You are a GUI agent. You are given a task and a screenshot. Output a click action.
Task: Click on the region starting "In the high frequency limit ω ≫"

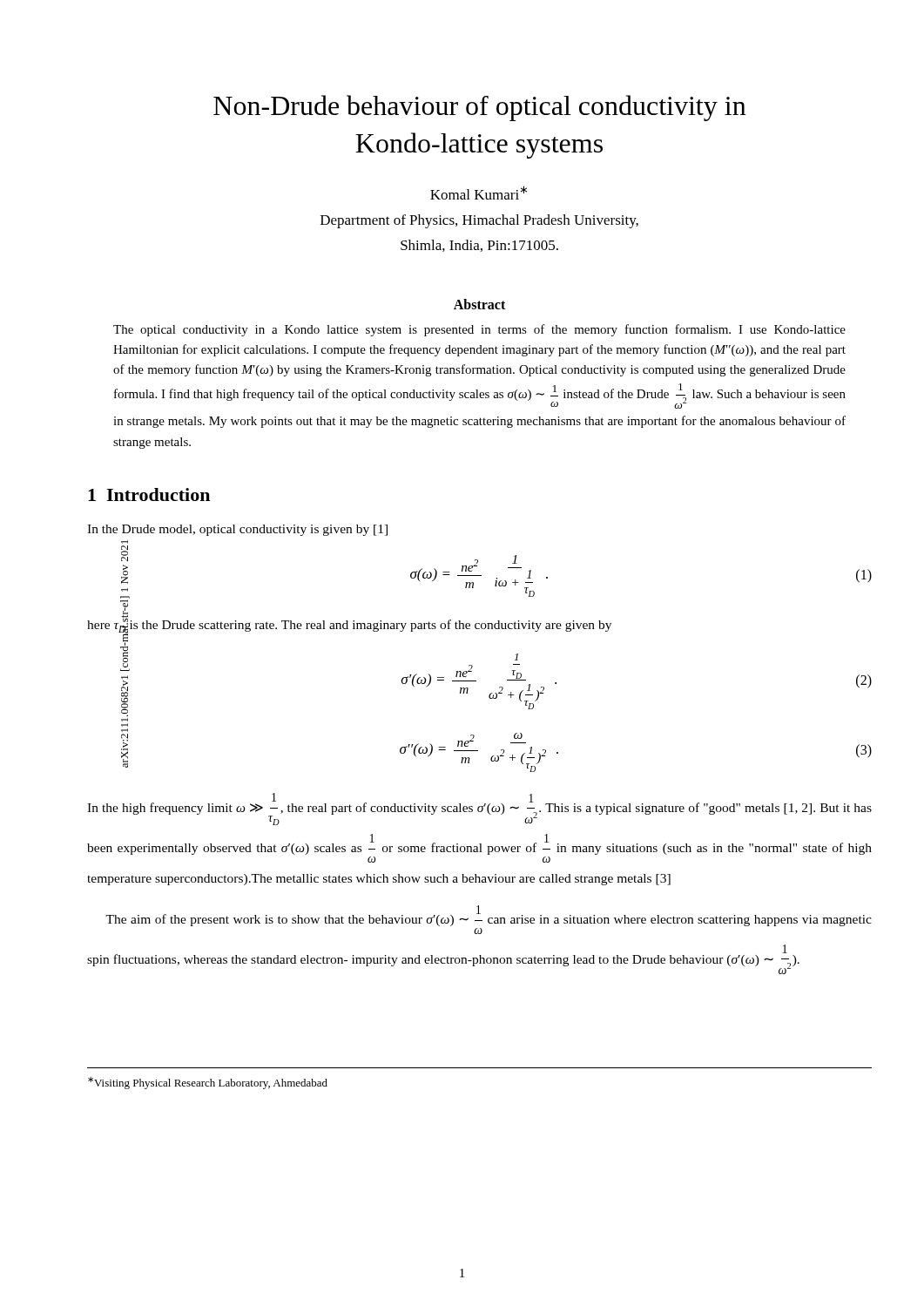479,837
